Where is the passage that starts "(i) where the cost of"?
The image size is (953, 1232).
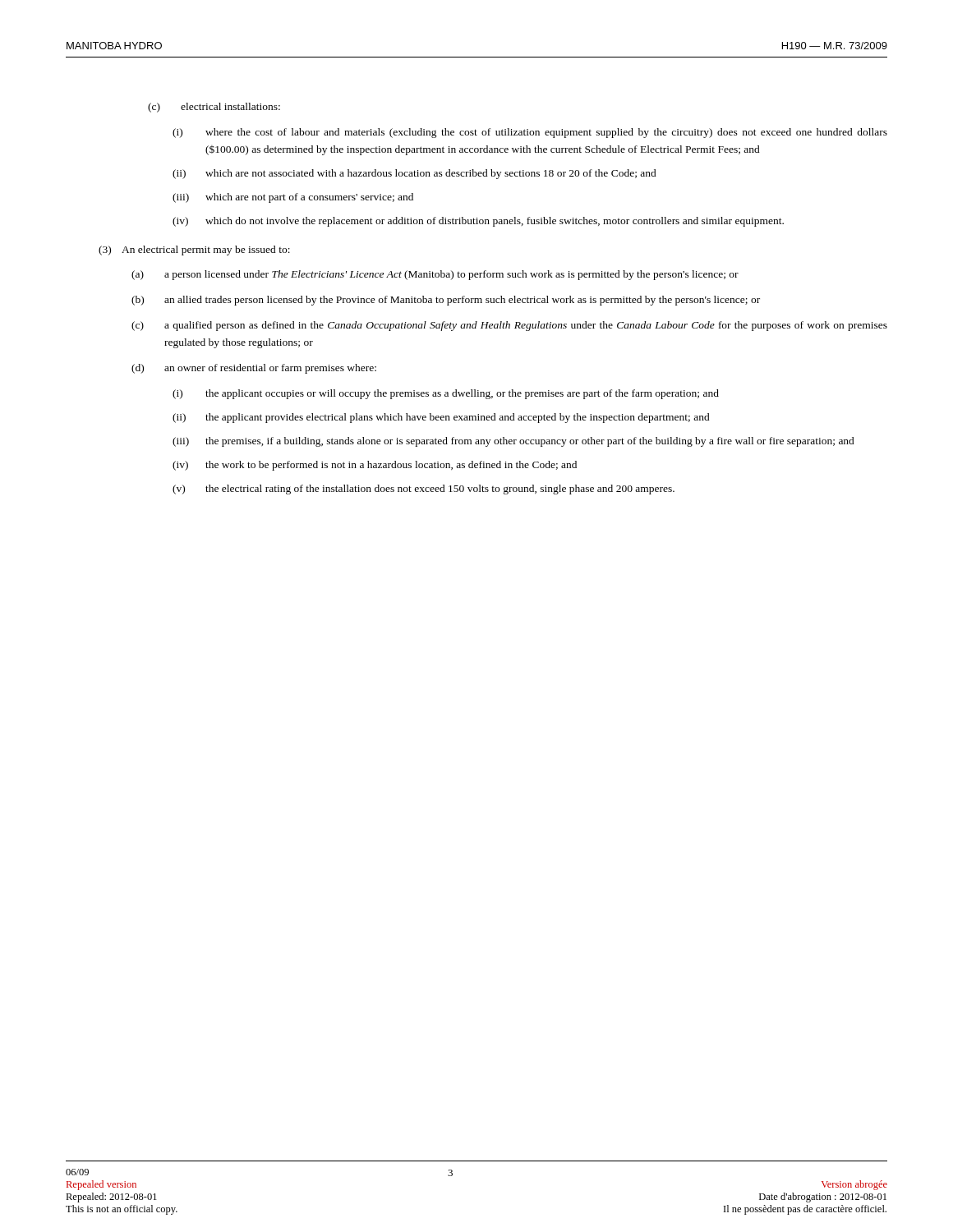pyautogui.click(x=530, y=141)
